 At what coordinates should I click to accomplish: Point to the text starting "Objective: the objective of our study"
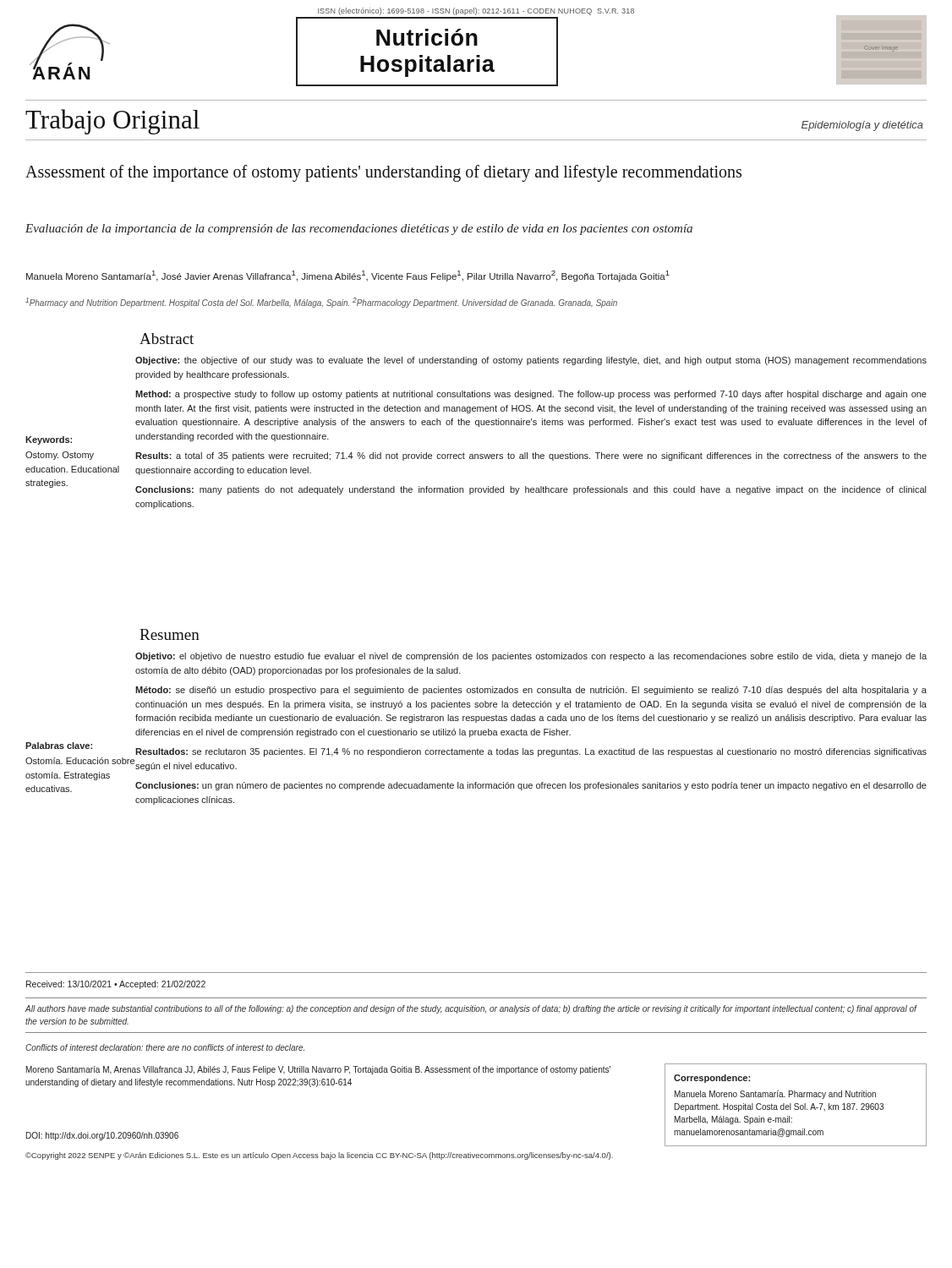(531, 367)
